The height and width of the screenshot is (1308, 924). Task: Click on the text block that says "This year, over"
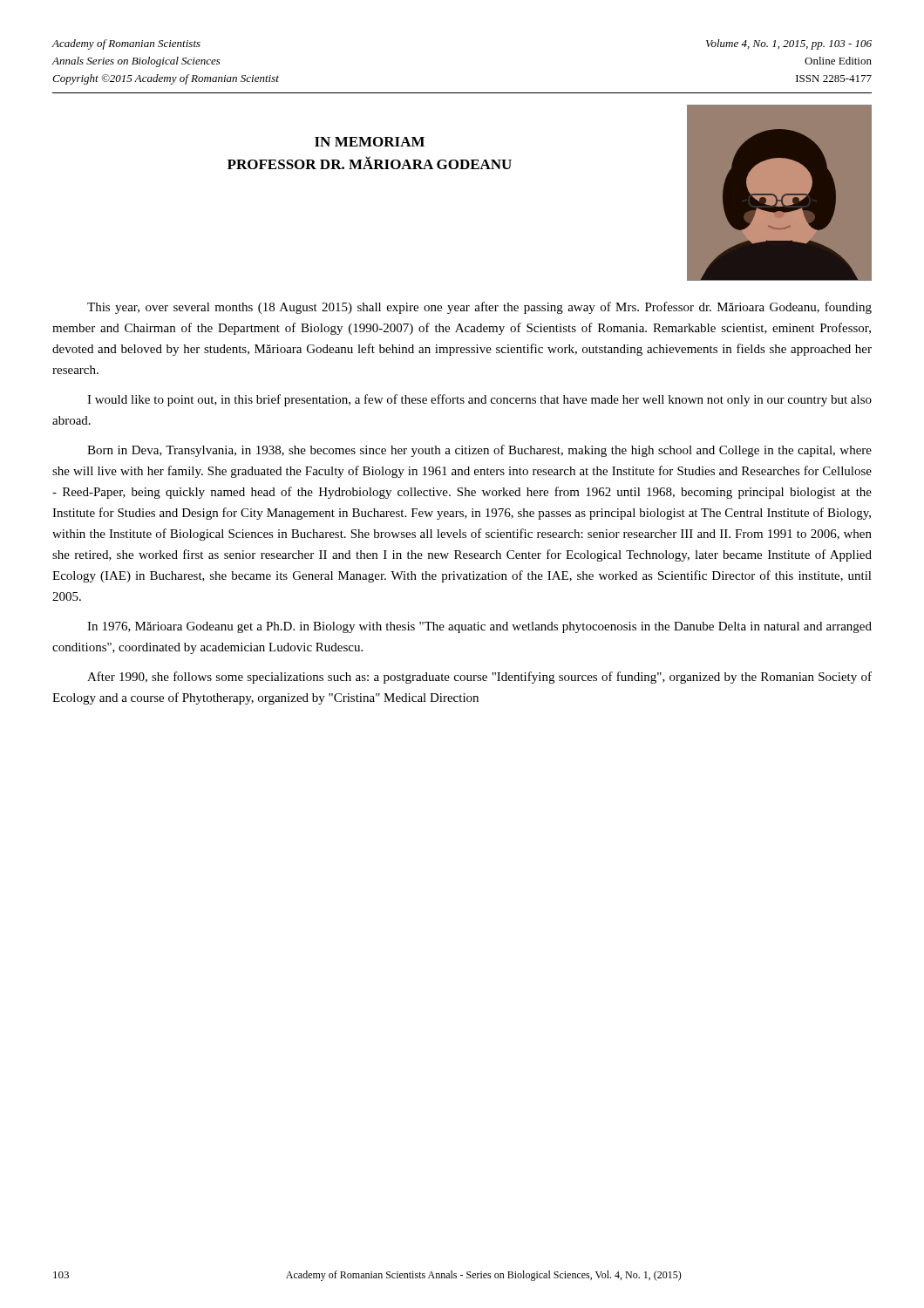pyautogui.click(x=462, y=338)
